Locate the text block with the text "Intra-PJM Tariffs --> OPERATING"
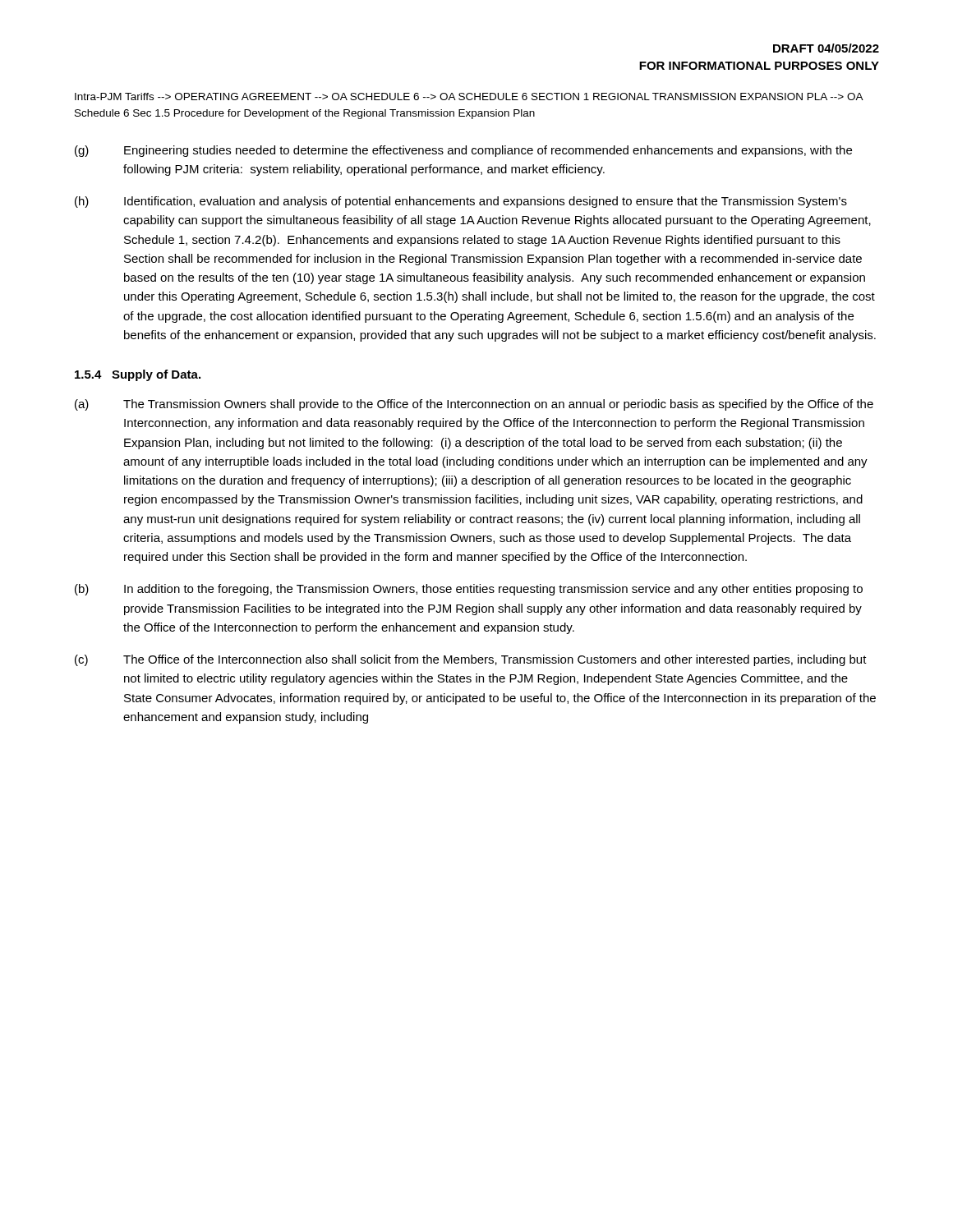The height and width of the screenshot is (1232, 953). point(468,105)
